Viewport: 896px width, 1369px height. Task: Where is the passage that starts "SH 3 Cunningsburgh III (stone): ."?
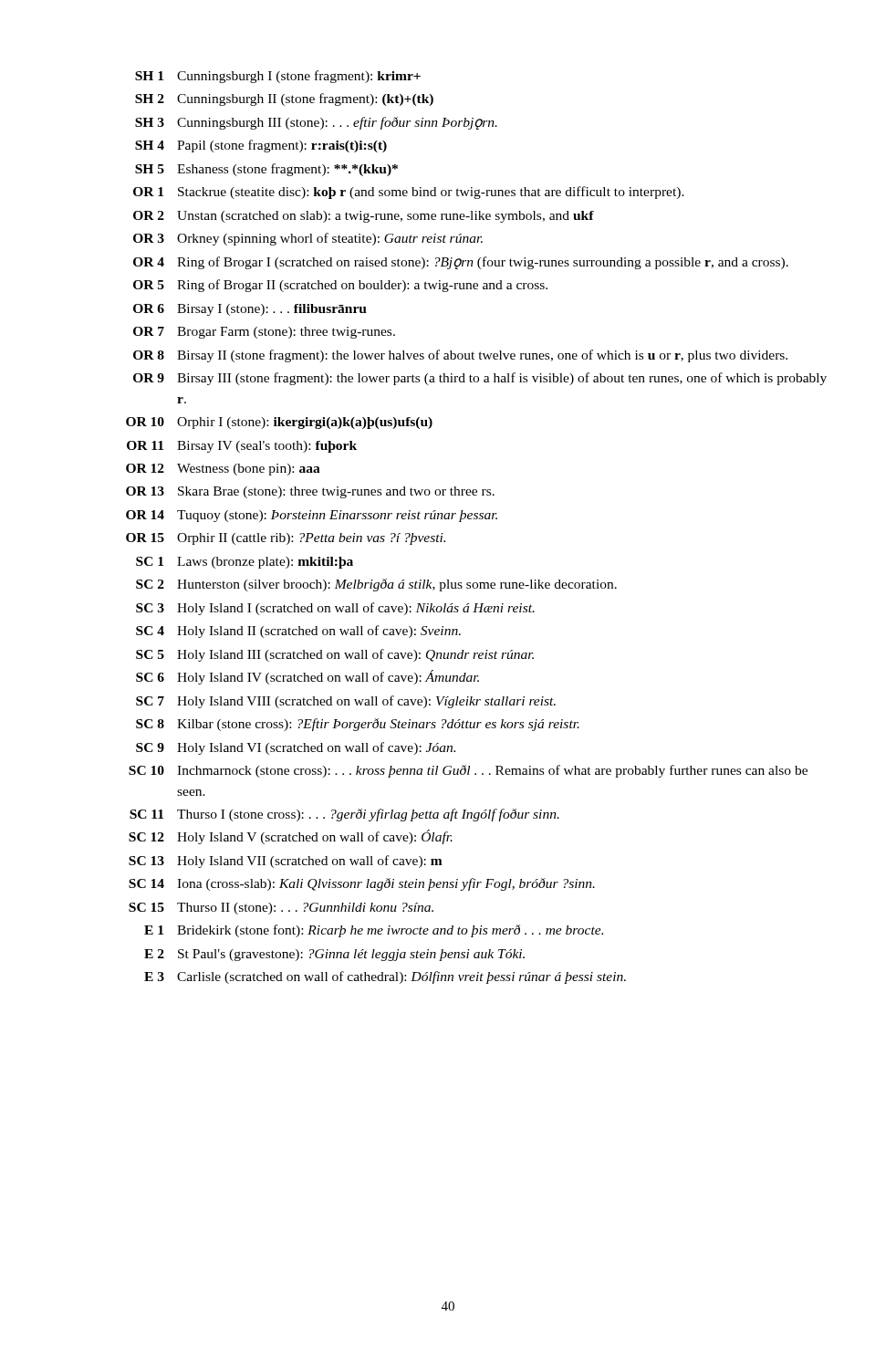click(x=464, y=122)
